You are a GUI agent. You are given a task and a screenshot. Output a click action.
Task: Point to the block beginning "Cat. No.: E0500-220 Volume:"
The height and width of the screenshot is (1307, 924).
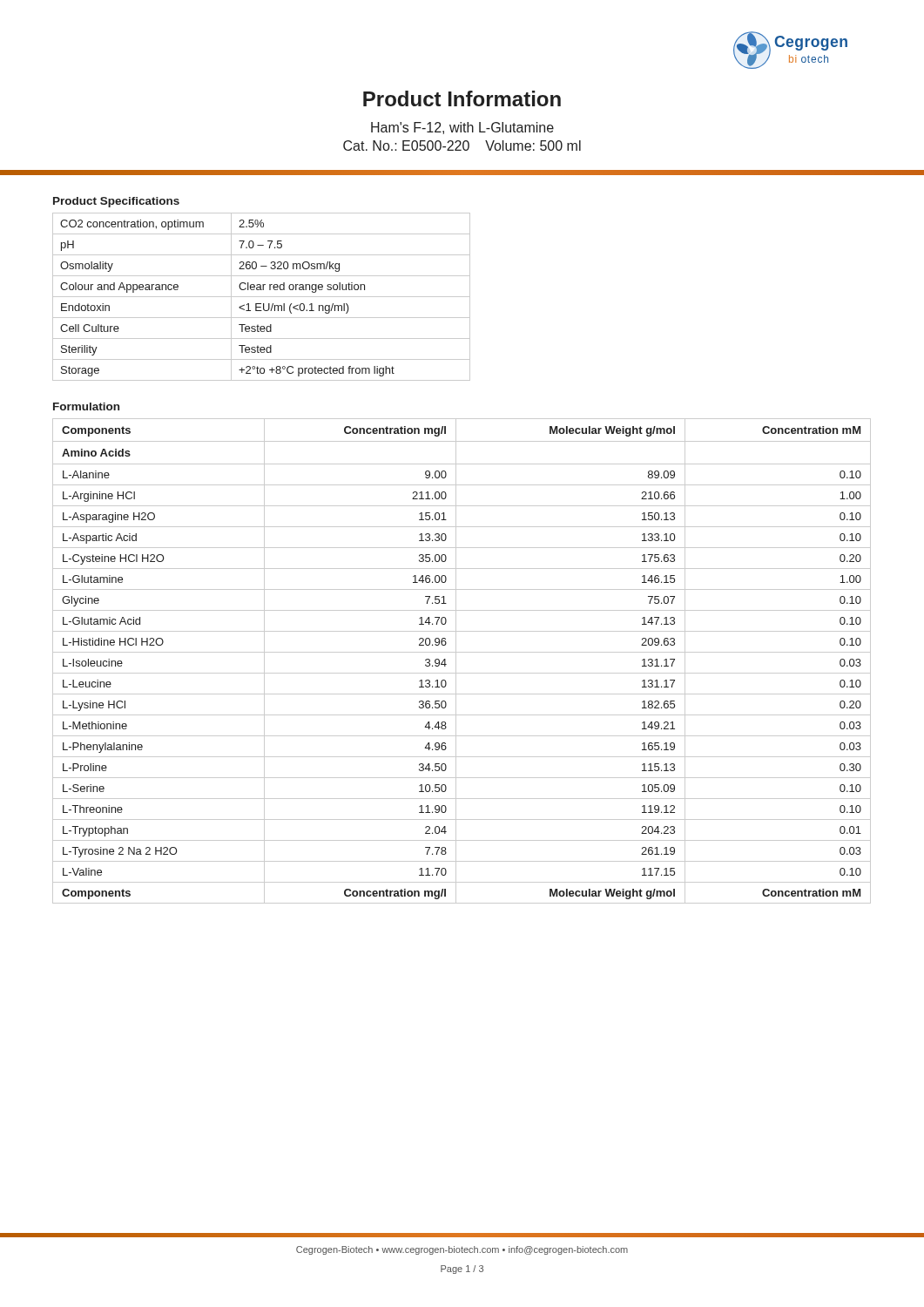pyautogui.click(x=462, y=146)
